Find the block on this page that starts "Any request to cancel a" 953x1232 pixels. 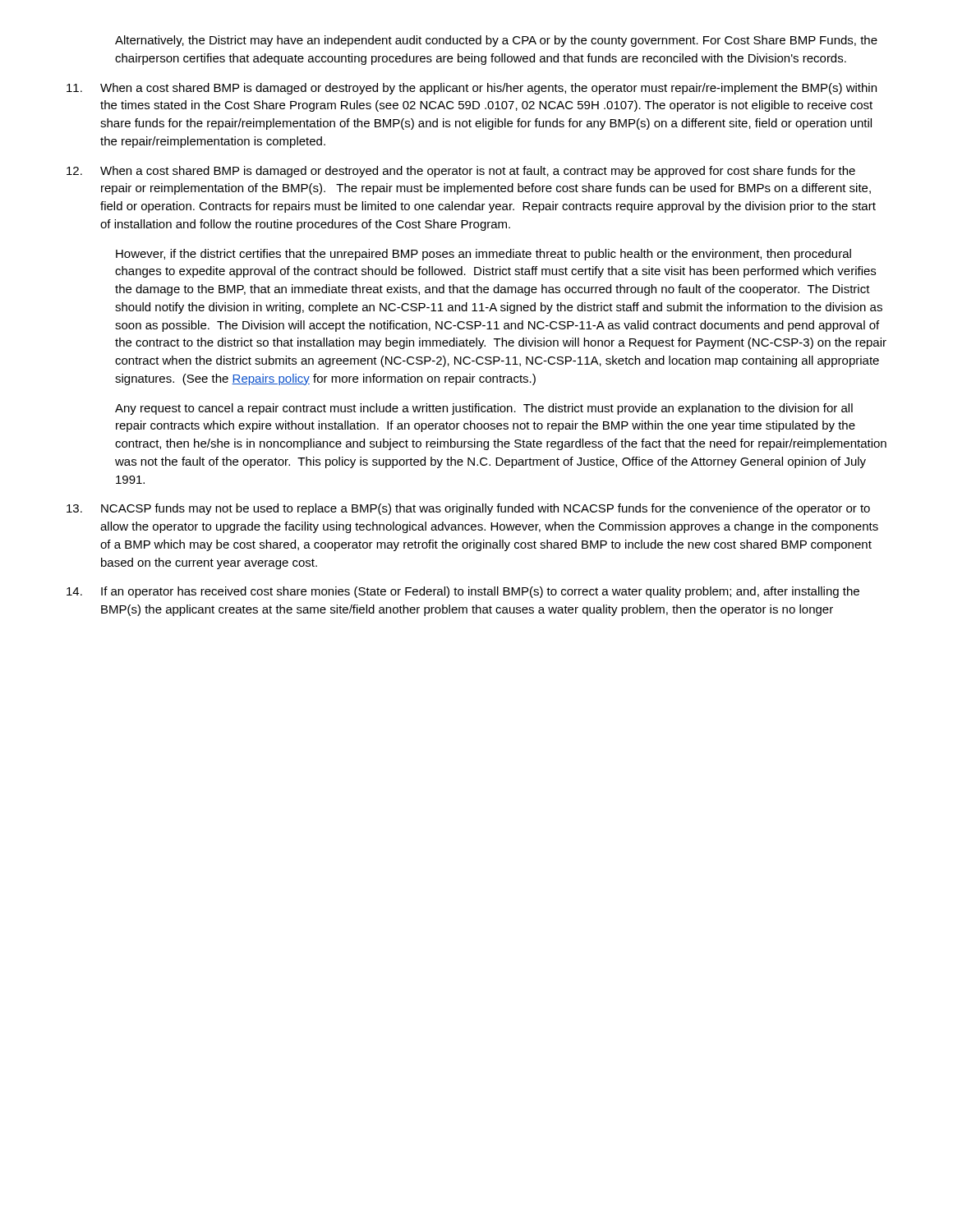pos(501,443)
